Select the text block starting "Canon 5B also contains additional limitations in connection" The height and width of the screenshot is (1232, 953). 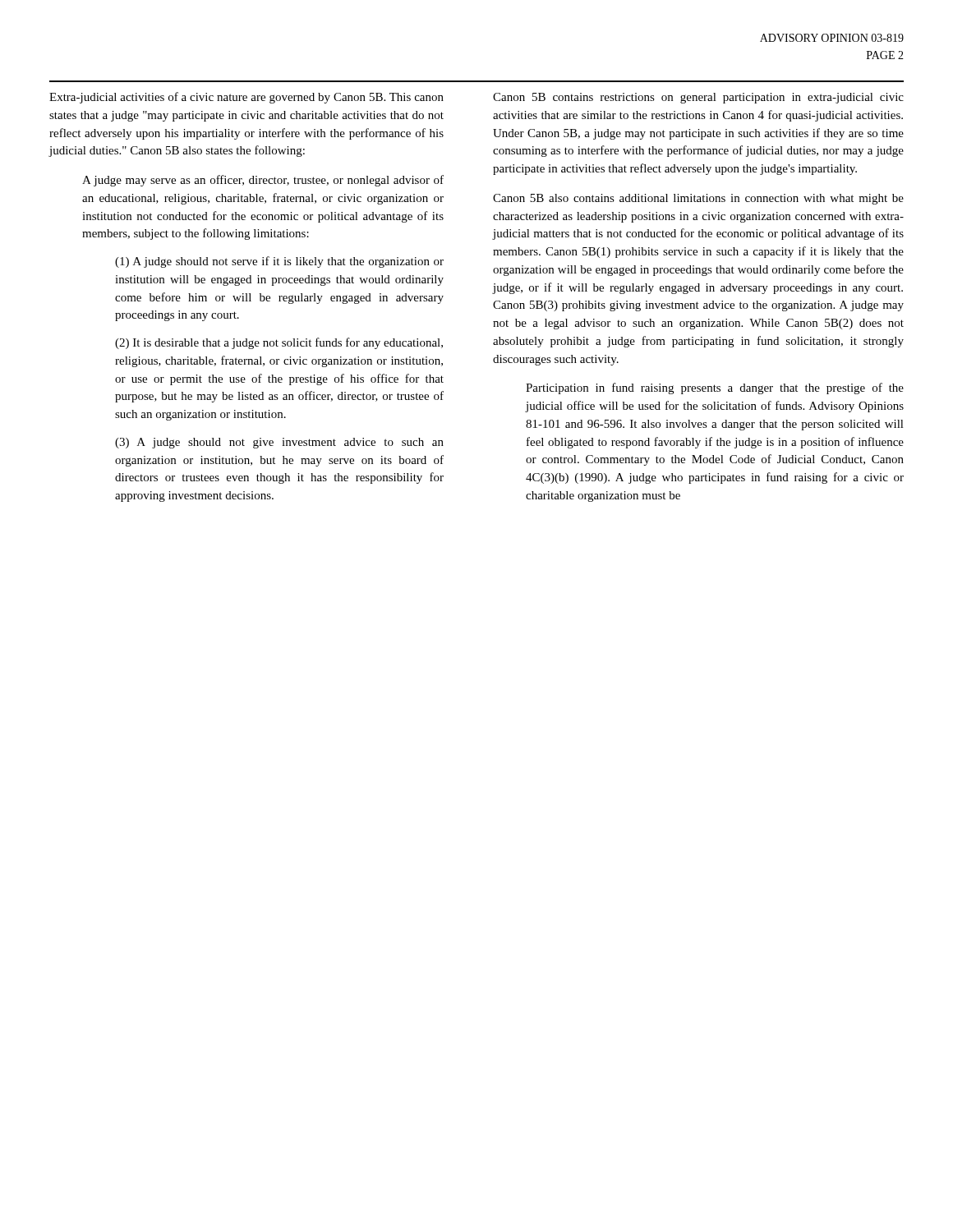pyautogui.click(x=698, y=278)
